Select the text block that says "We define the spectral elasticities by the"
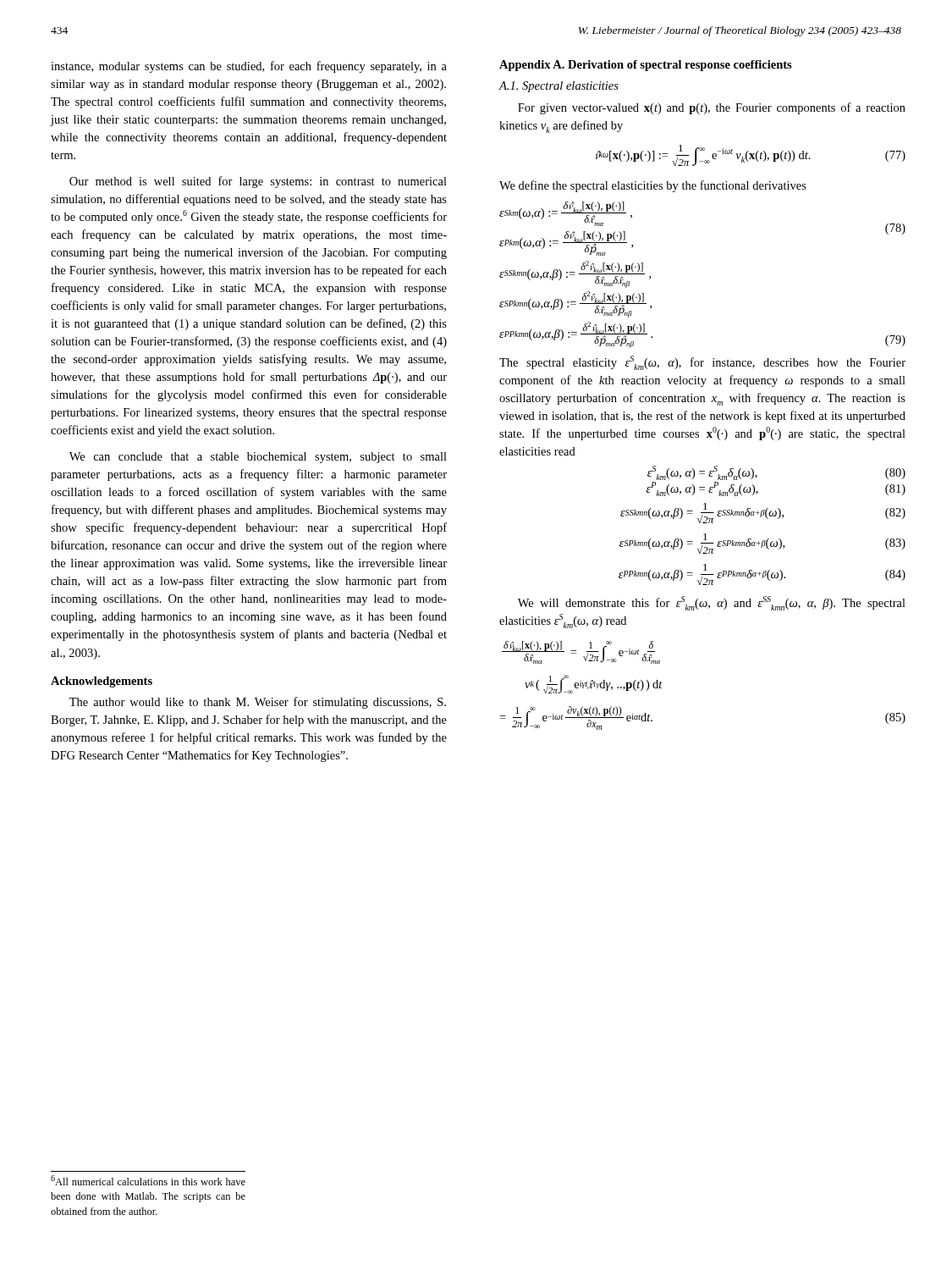Viewport: 952px width, 1270px height. 653,186
